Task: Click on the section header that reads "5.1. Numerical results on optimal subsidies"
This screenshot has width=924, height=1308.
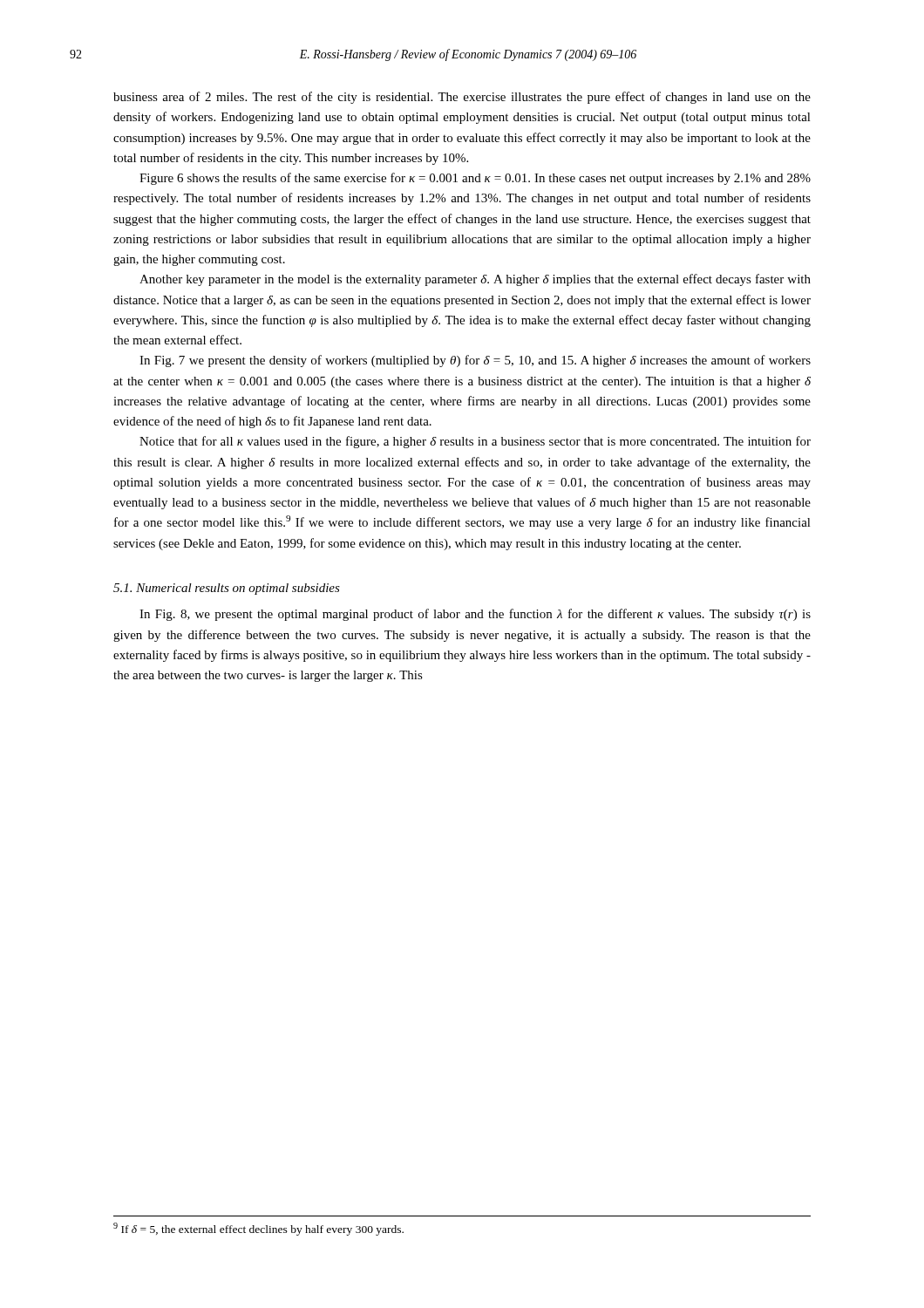Action: click(227, 587)
